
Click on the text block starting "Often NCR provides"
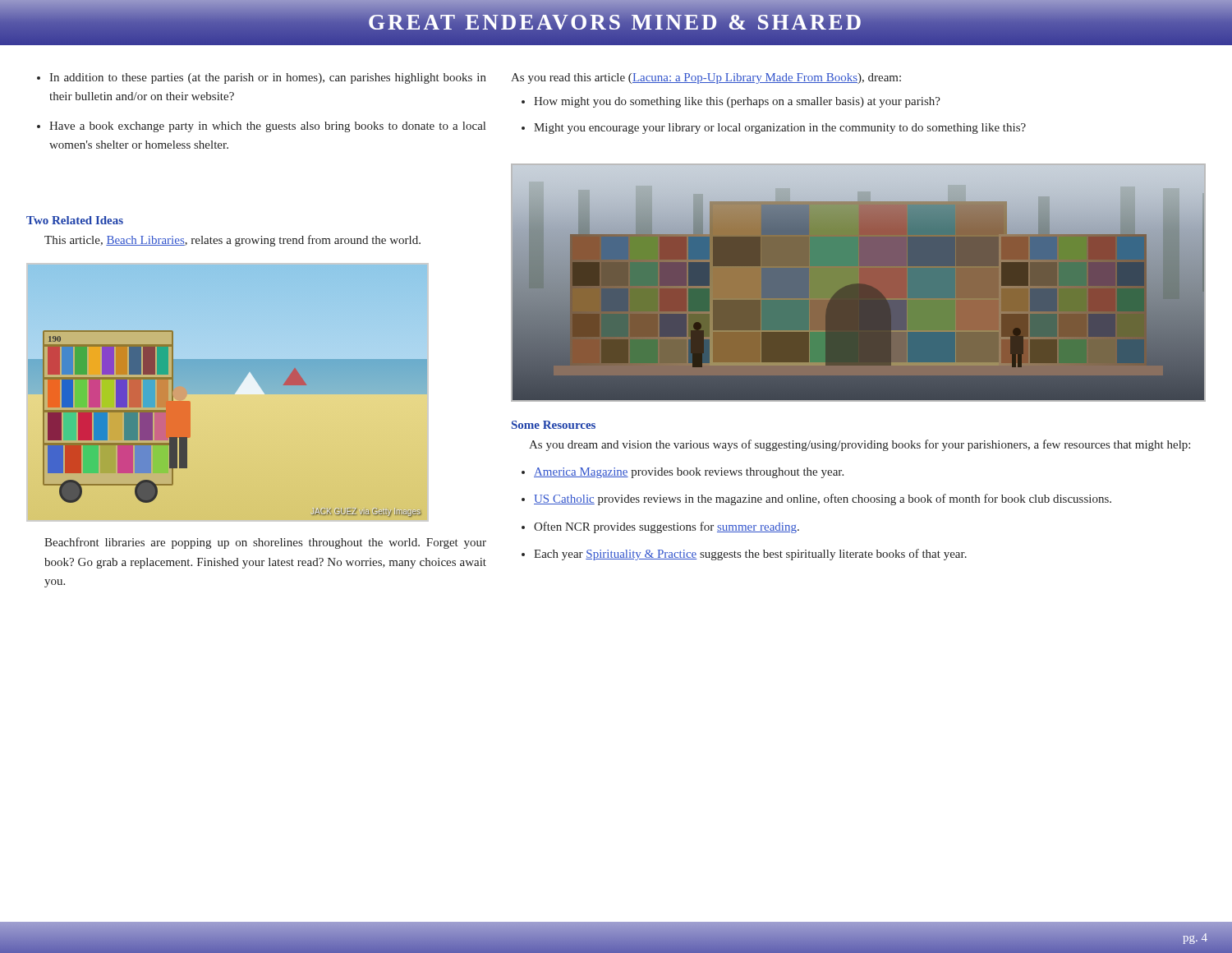coord(667,526)
